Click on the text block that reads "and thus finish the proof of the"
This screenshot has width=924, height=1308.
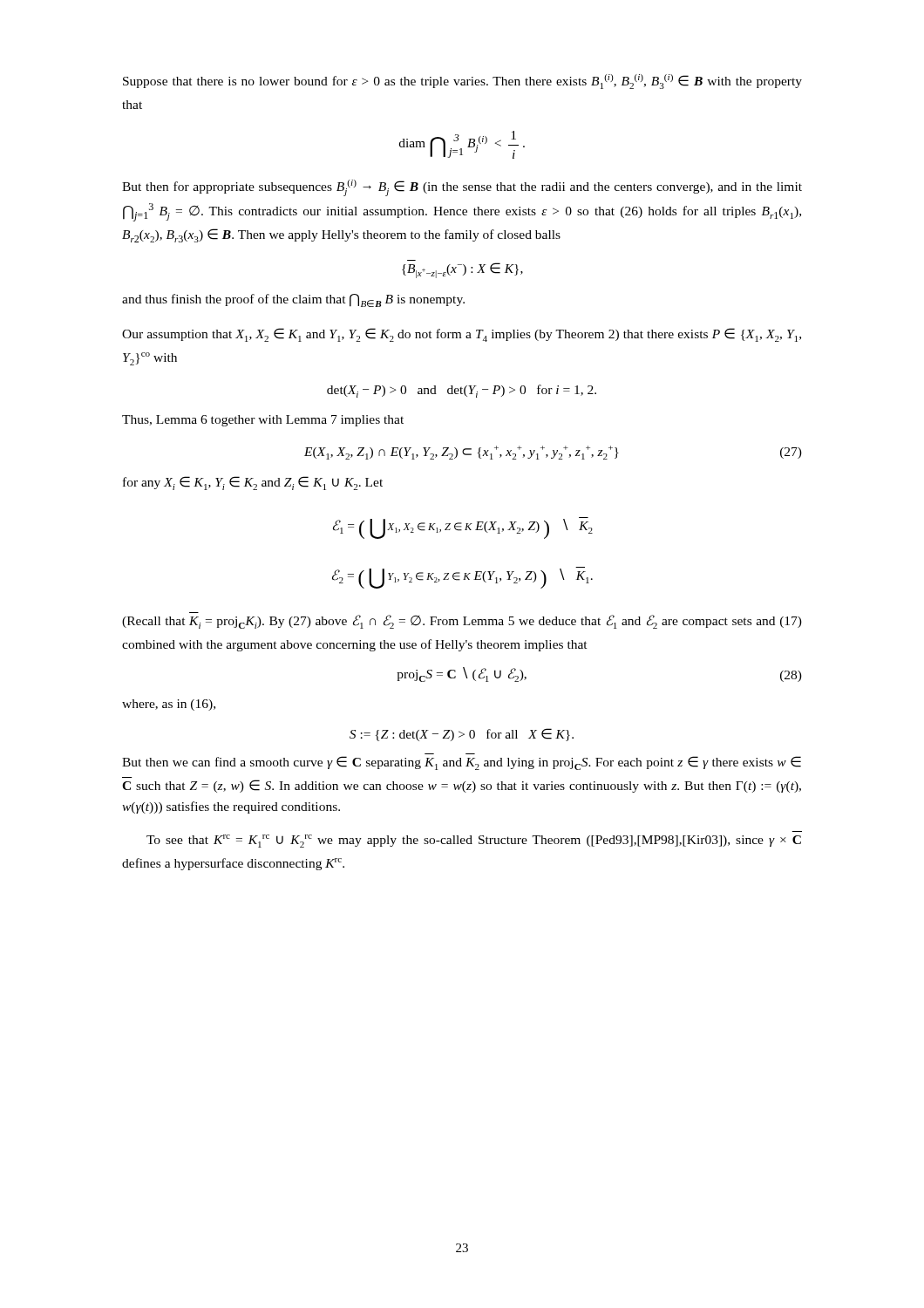tap(462, 300)
